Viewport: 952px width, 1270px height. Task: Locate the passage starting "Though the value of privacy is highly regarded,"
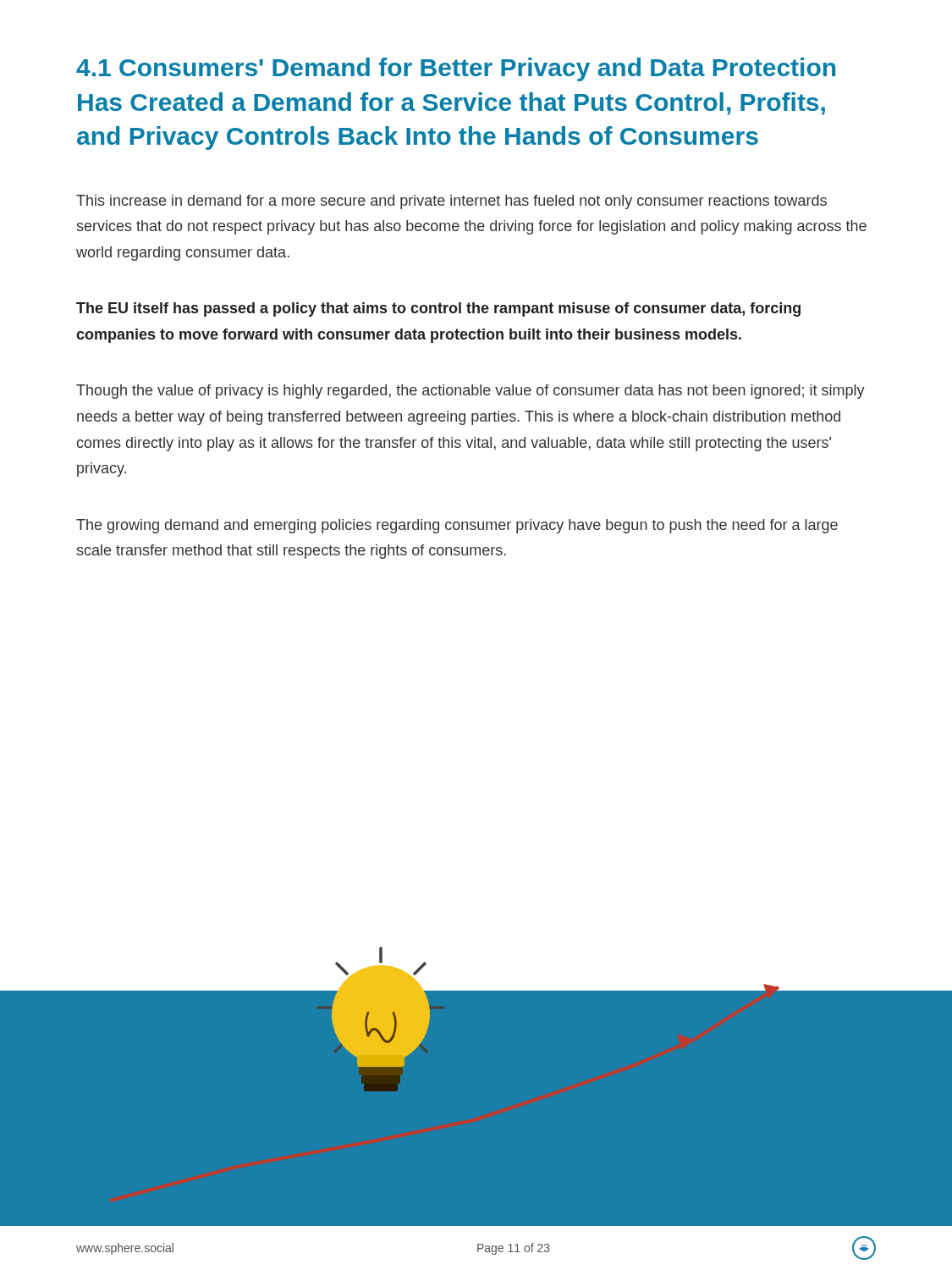[x=470, y=430]
